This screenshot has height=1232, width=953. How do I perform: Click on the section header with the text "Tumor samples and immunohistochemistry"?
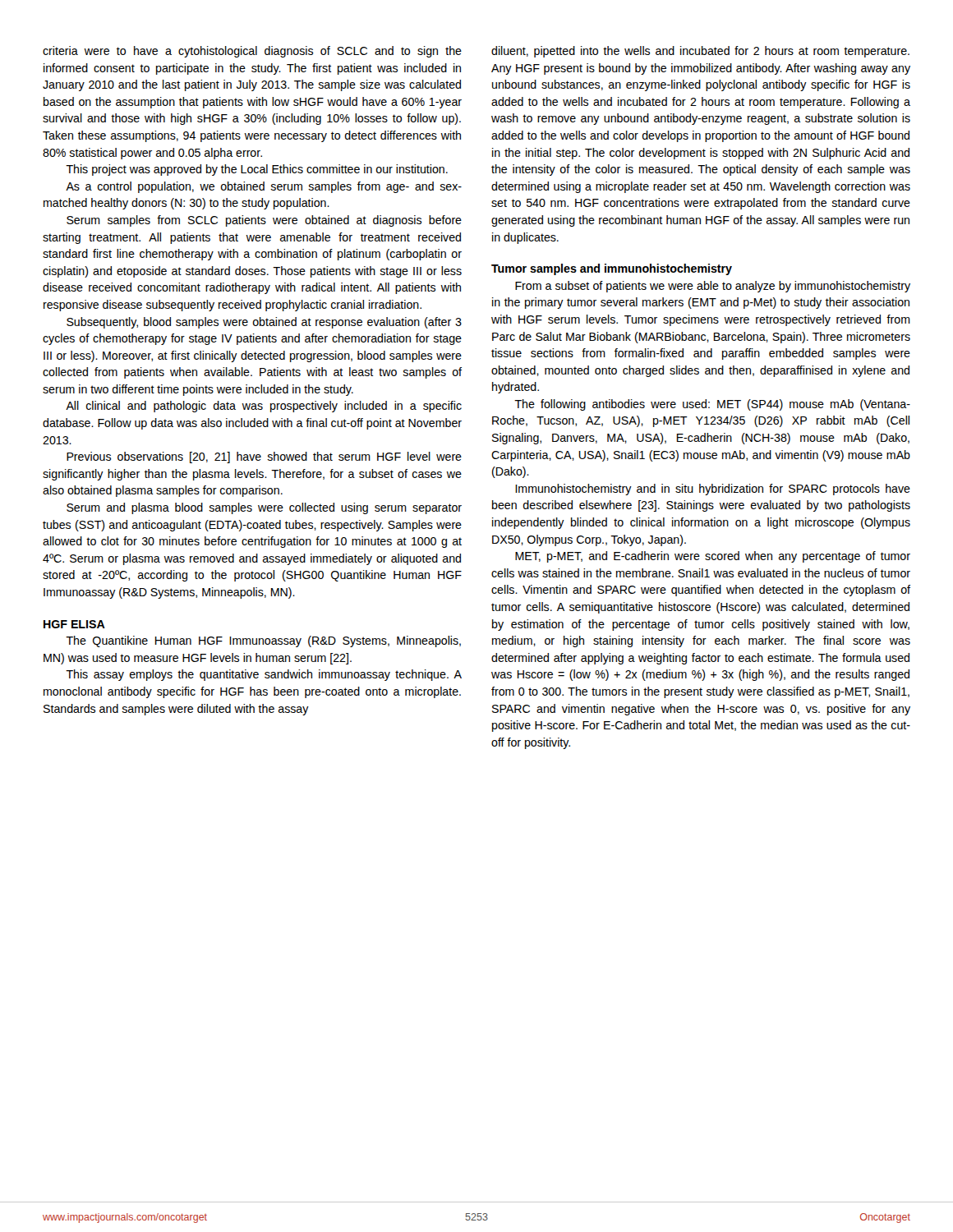click(701, 269)
